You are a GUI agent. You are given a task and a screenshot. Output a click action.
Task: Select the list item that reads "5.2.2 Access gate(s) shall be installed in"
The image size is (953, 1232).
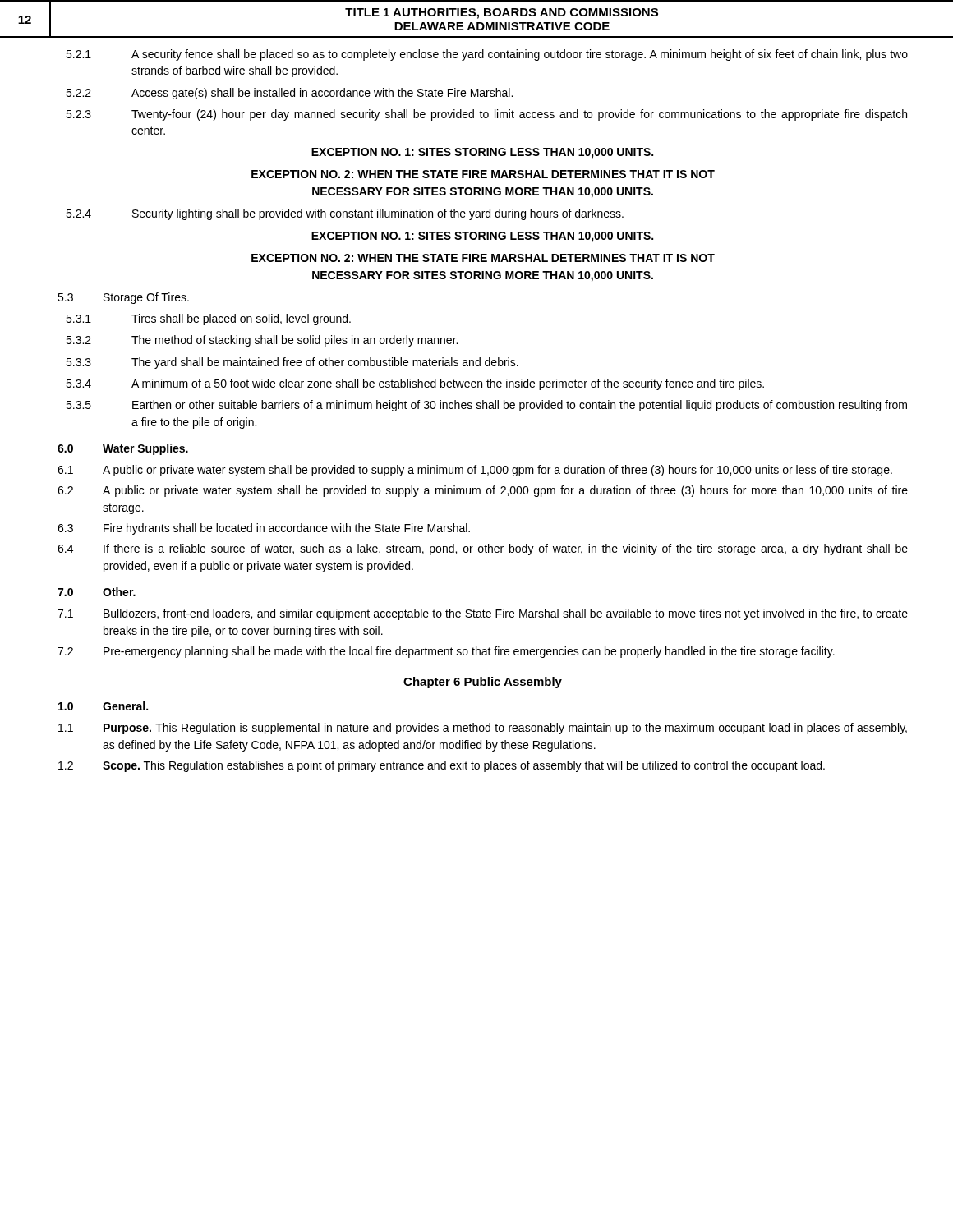click(483, 93)
